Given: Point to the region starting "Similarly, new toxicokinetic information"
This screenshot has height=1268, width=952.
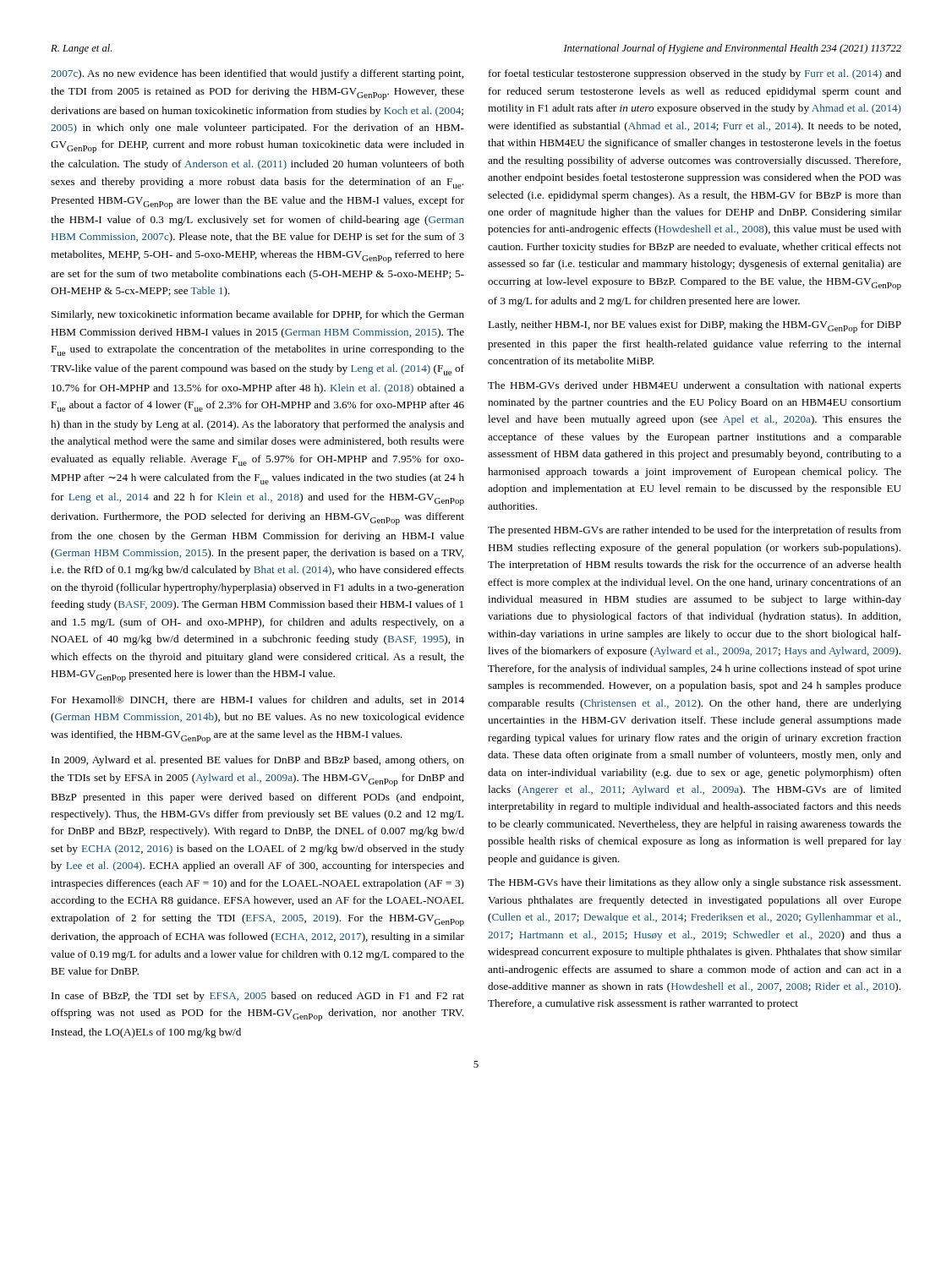Looking at the screenshot, I should 257,495.
